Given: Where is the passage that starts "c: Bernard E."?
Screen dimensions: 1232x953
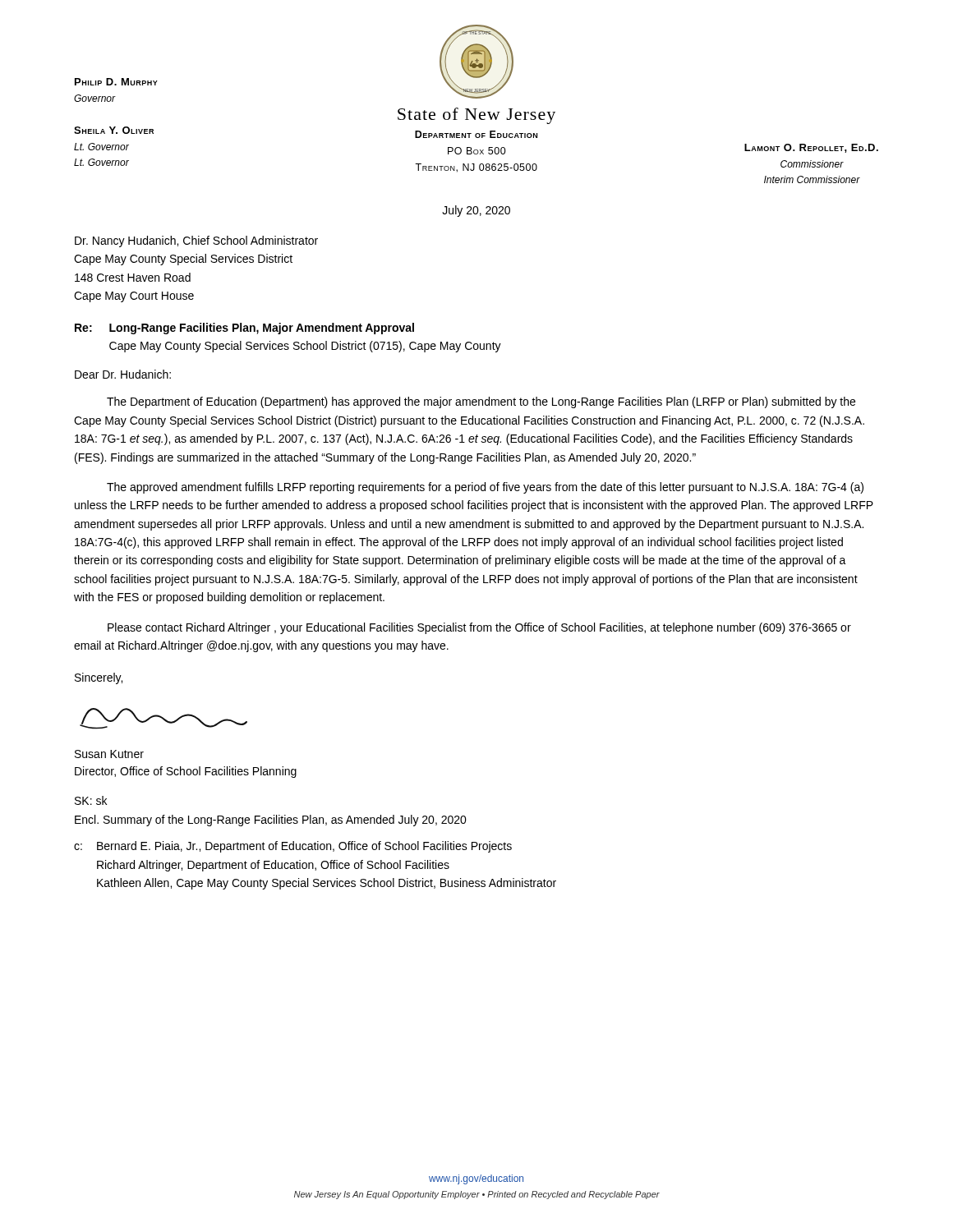Looking at the screenshot, I should pos(315,865).
